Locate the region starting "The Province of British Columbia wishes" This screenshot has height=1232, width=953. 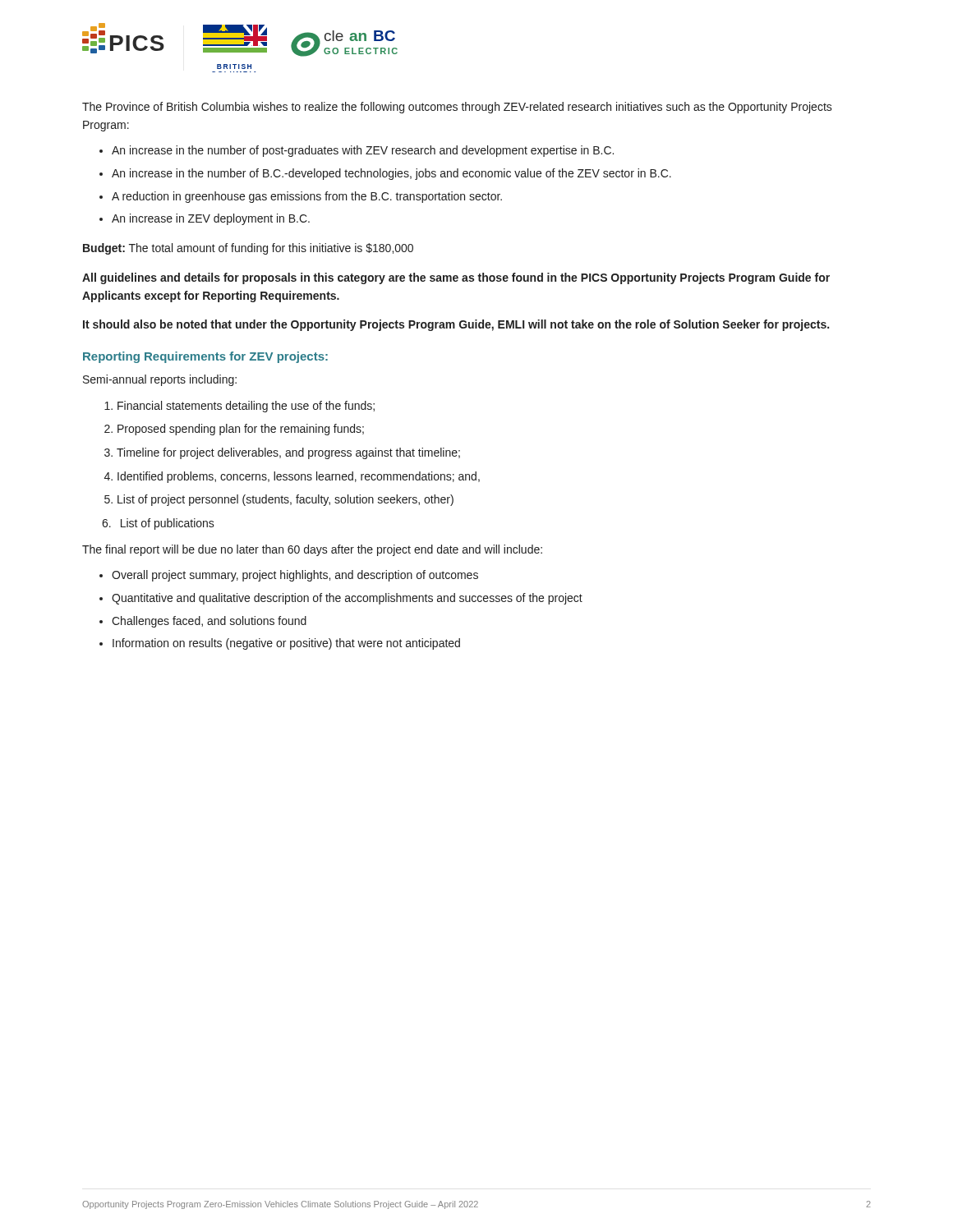pyautogui.click(x=457, y=116)
